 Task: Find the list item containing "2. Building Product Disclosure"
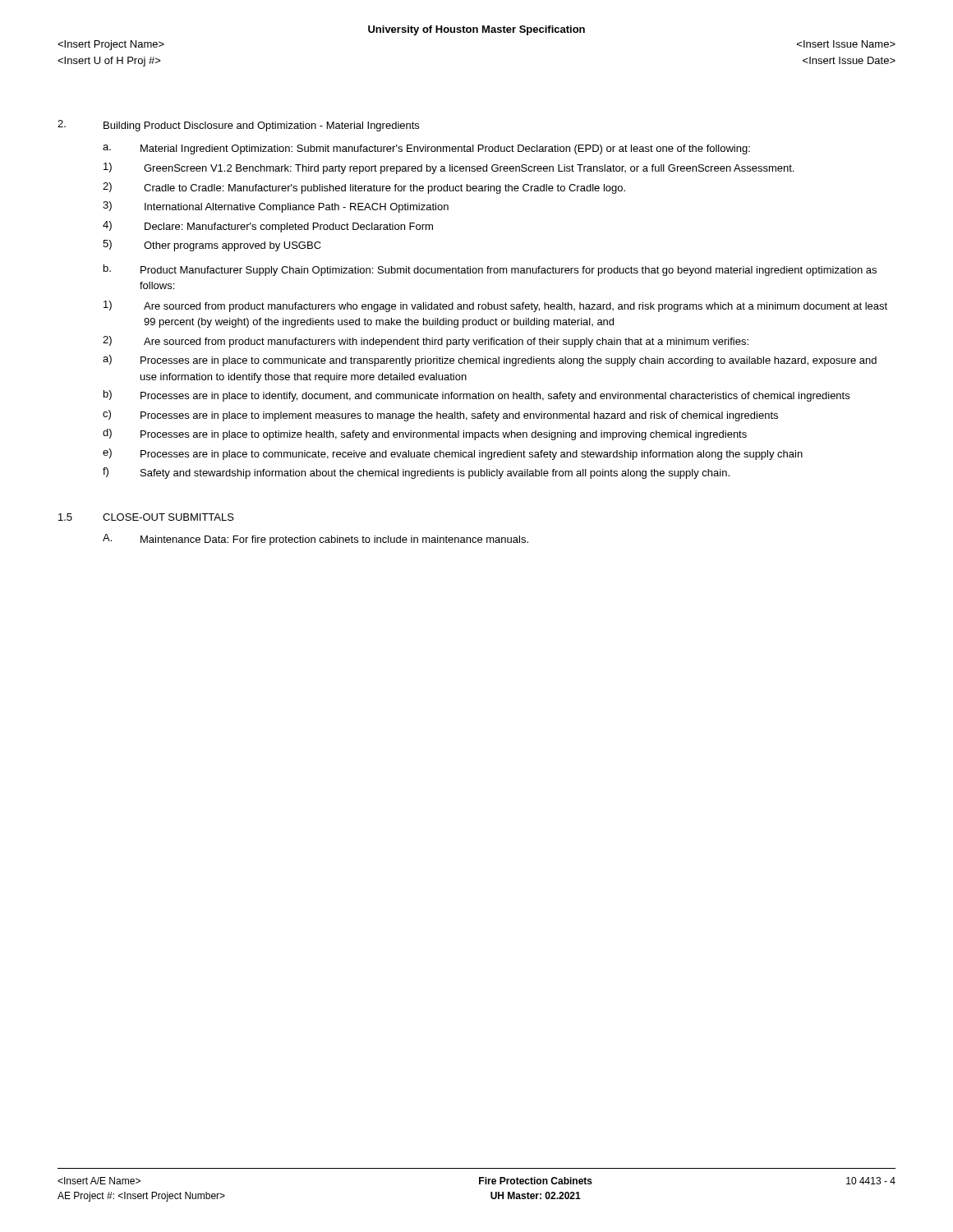[238, 126]
